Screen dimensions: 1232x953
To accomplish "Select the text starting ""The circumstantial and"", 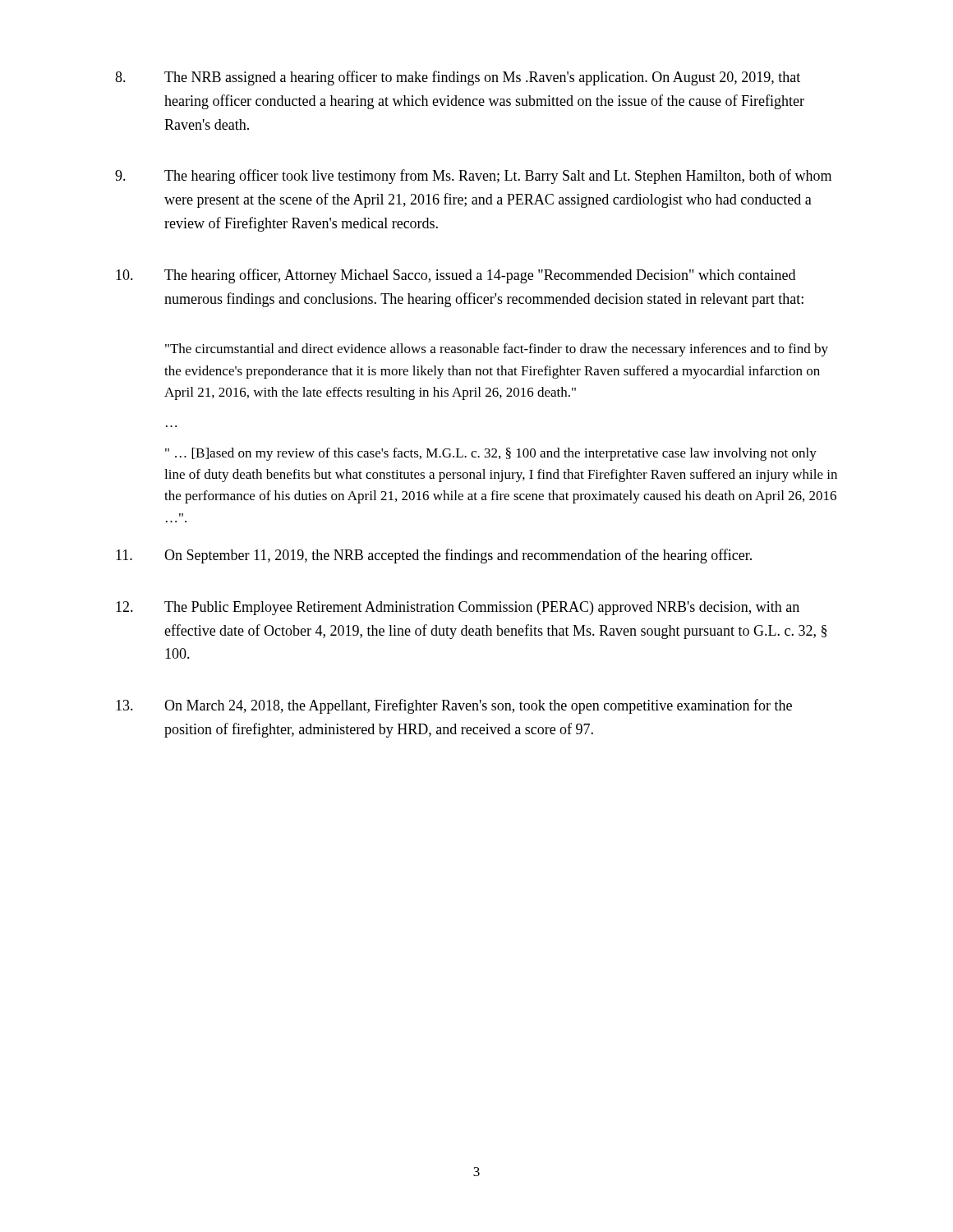I will pyautogui.click(x=496, y=371).
